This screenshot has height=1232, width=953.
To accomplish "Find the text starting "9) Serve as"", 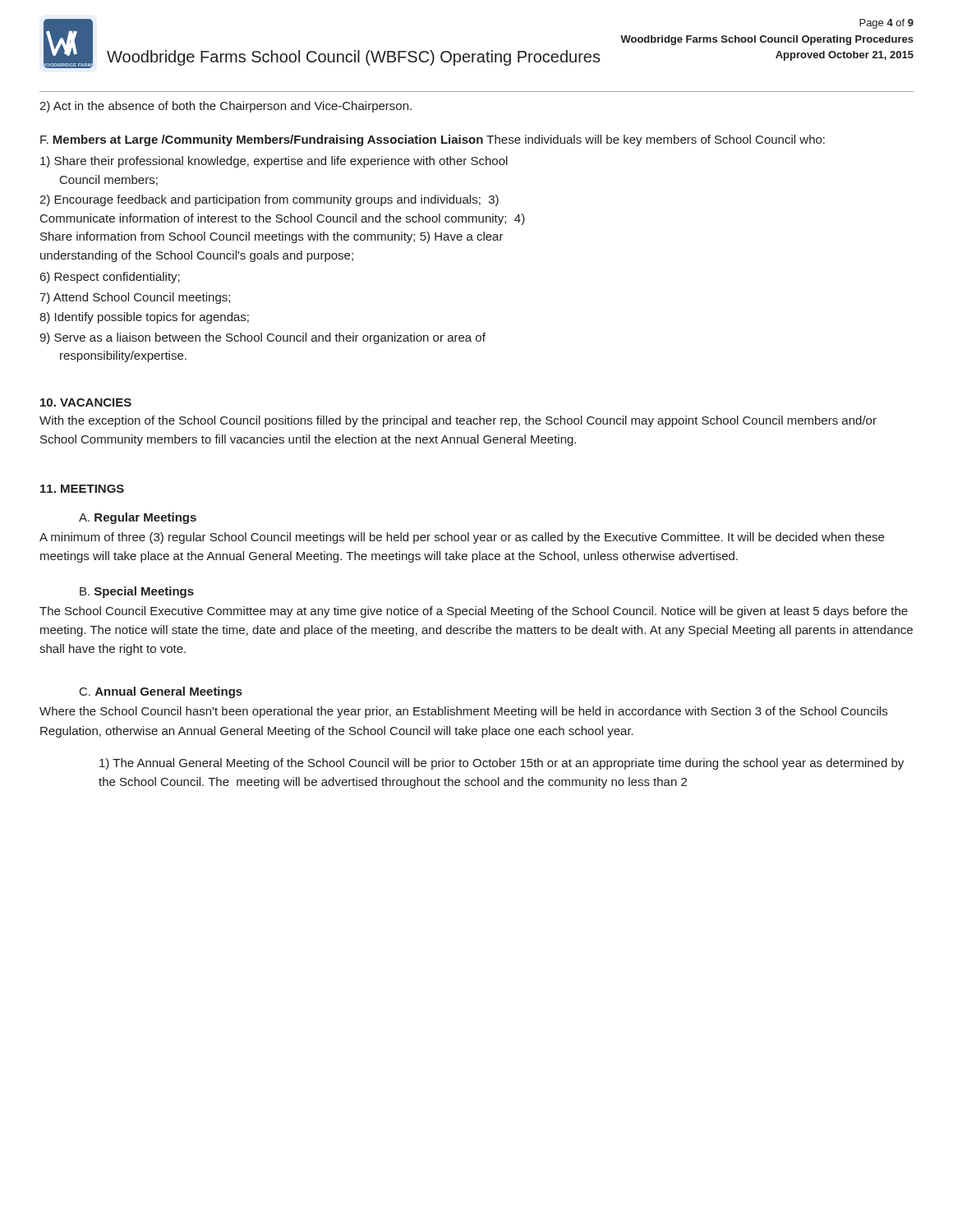I will 262,346.
